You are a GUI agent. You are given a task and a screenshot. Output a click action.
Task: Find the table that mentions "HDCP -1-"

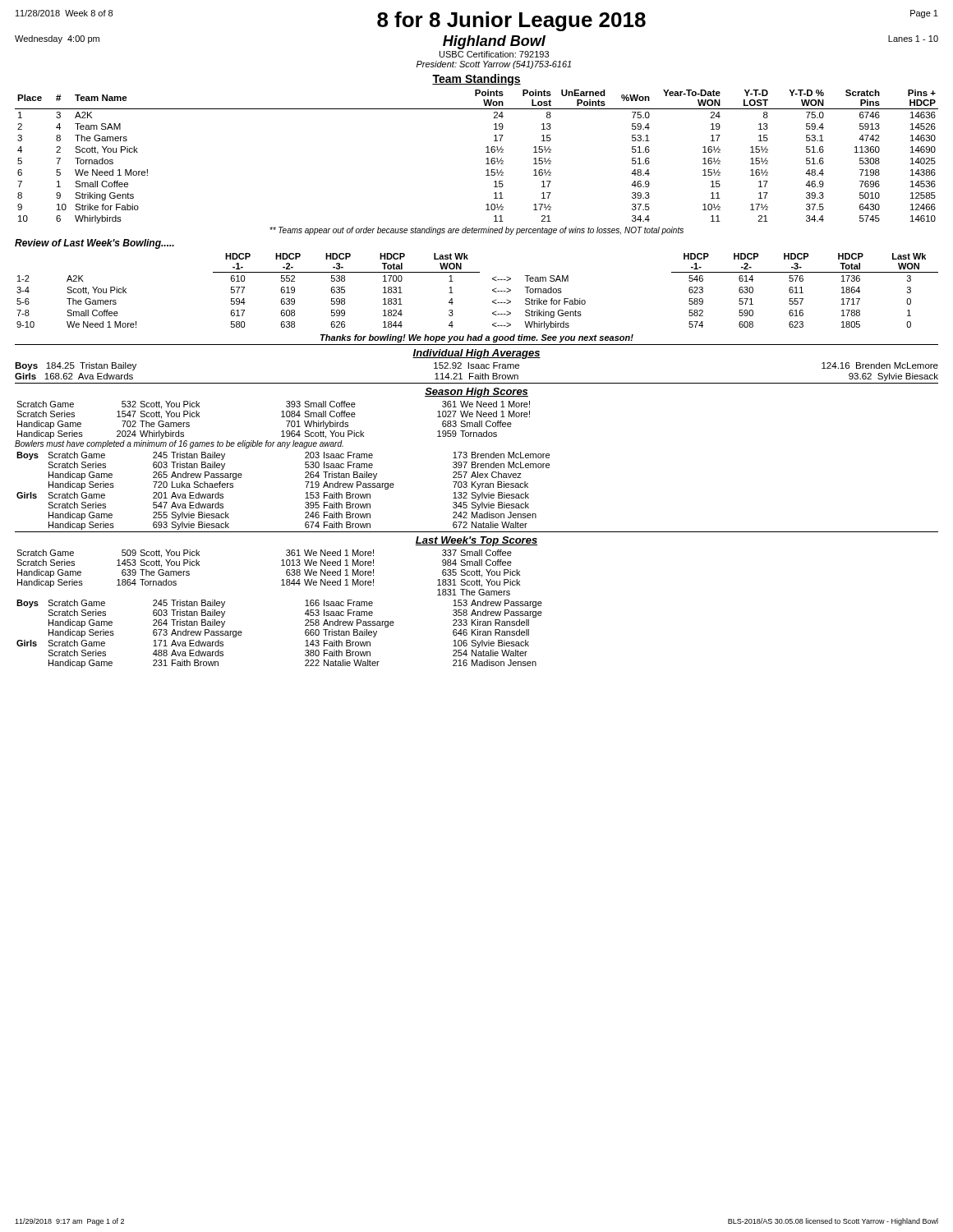[x=476, y=291]
